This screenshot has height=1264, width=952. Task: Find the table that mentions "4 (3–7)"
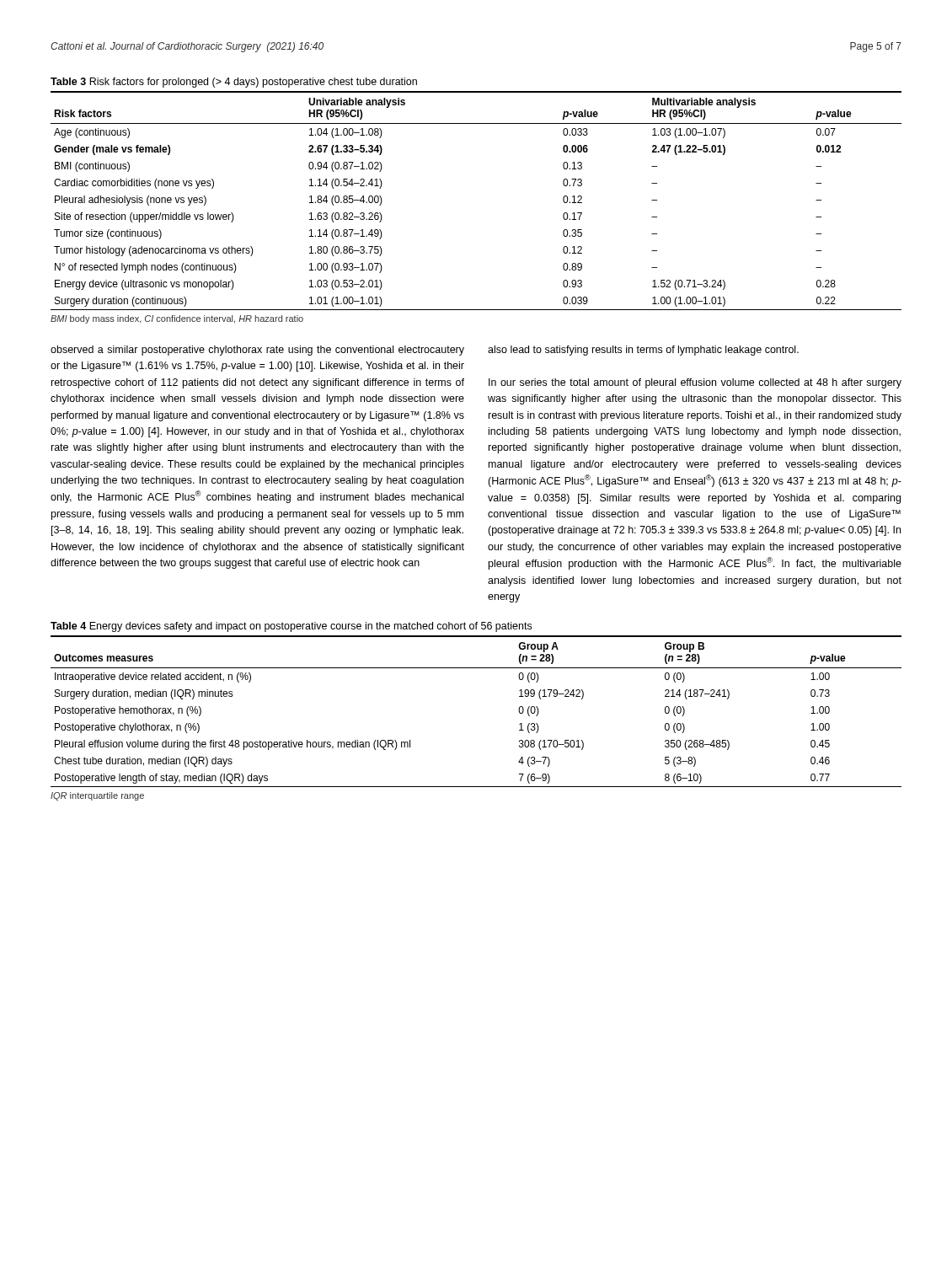tap(476, 712)
